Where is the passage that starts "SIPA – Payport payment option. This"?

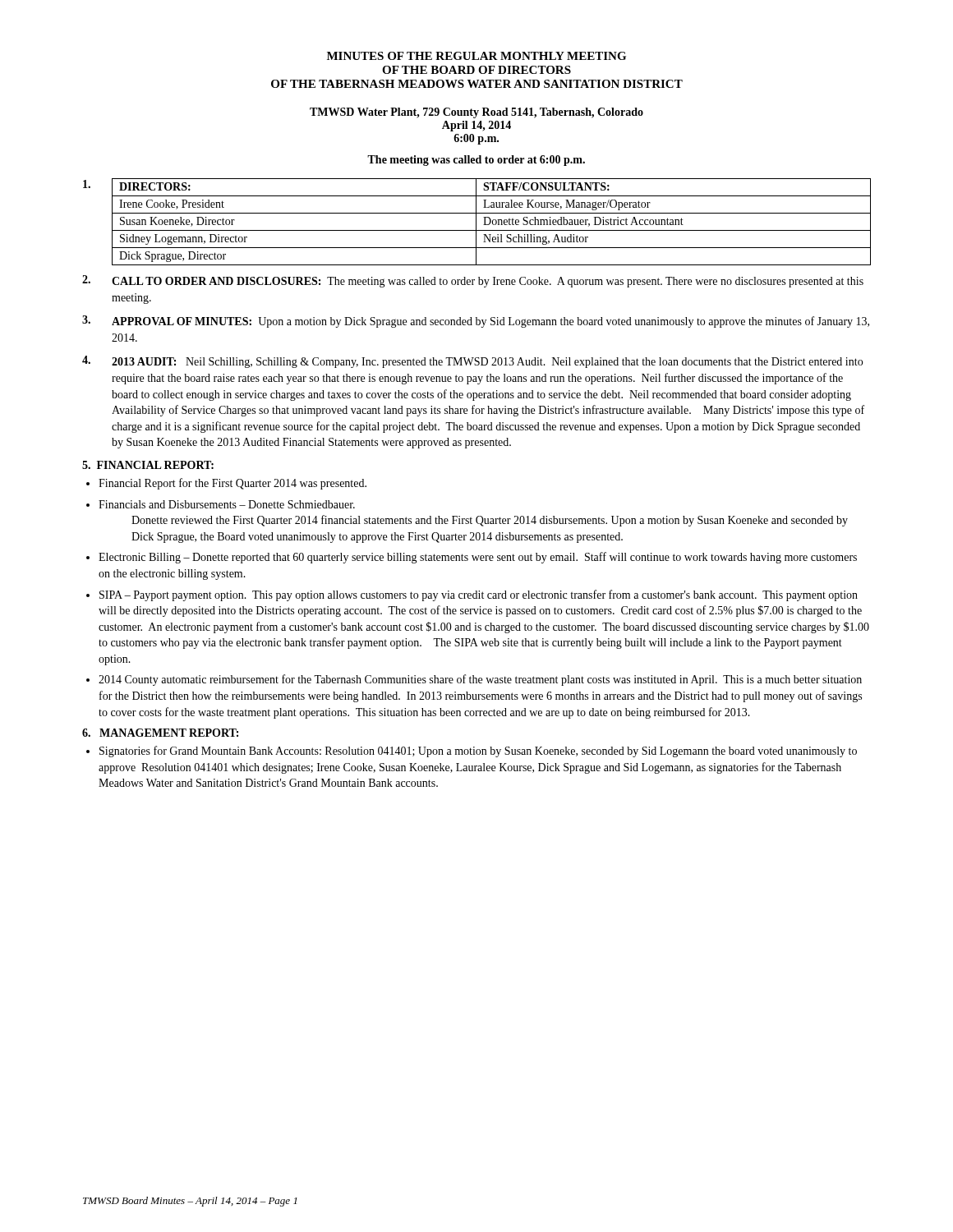(484, 627)
